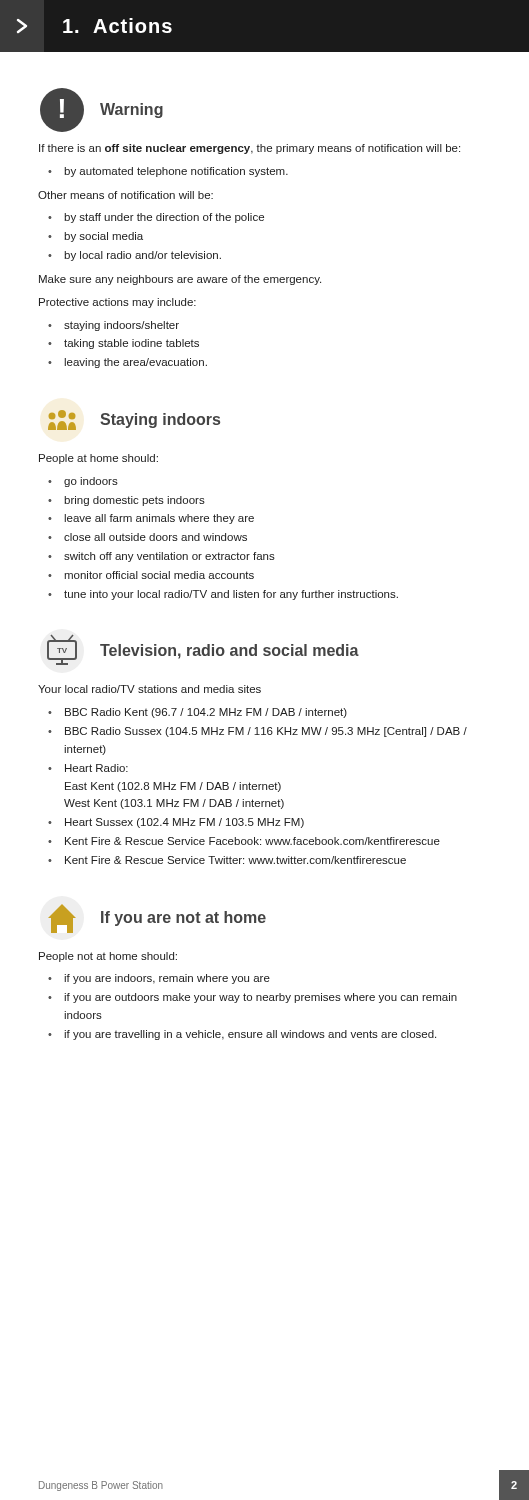Click where it says "Television, radio and social media"
This screenshot has height=1500, width=529.
click(229, 651)
